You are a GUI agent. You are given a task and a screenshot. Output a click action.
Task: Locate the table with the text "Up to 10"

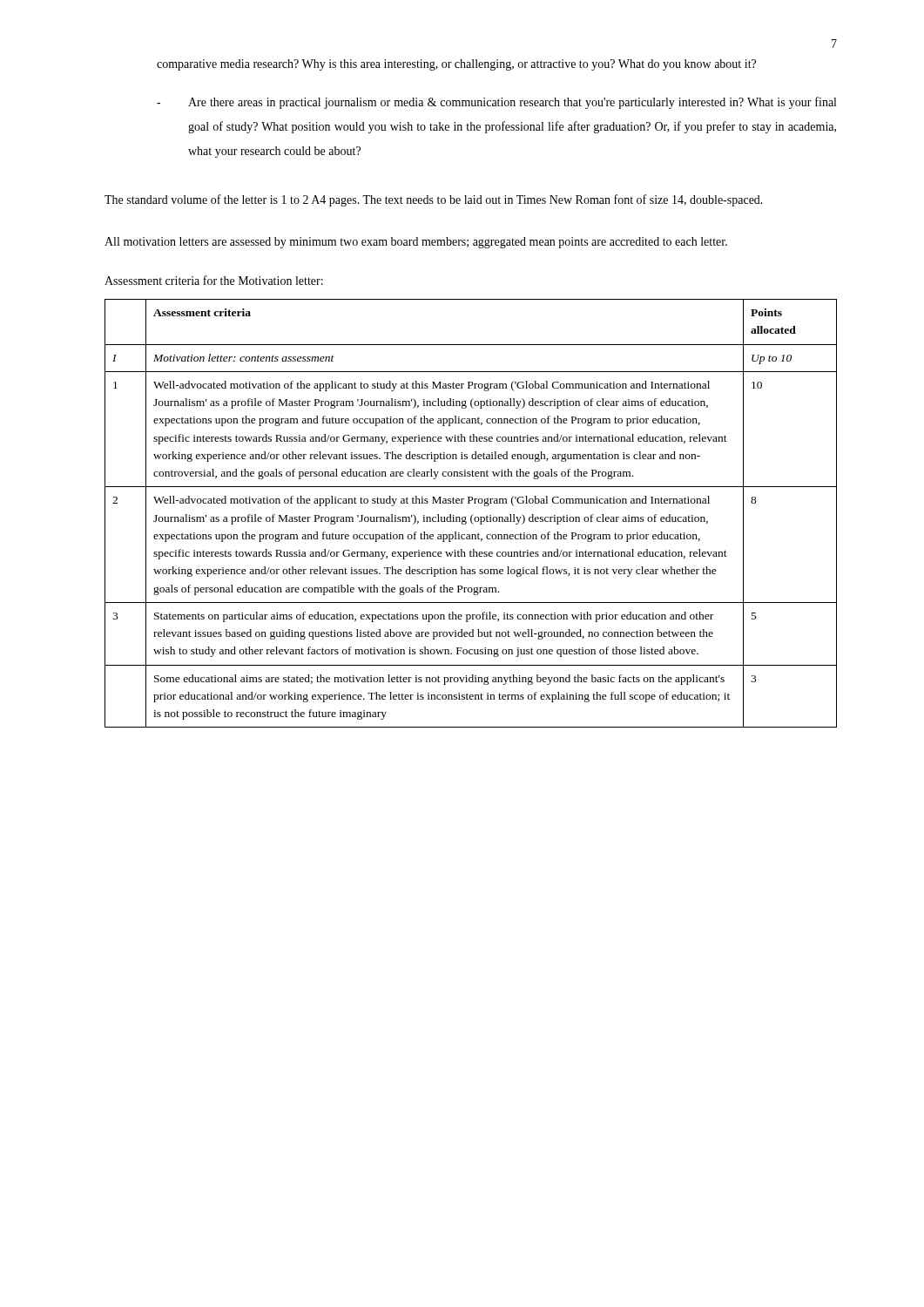click(x=471, y=513)
